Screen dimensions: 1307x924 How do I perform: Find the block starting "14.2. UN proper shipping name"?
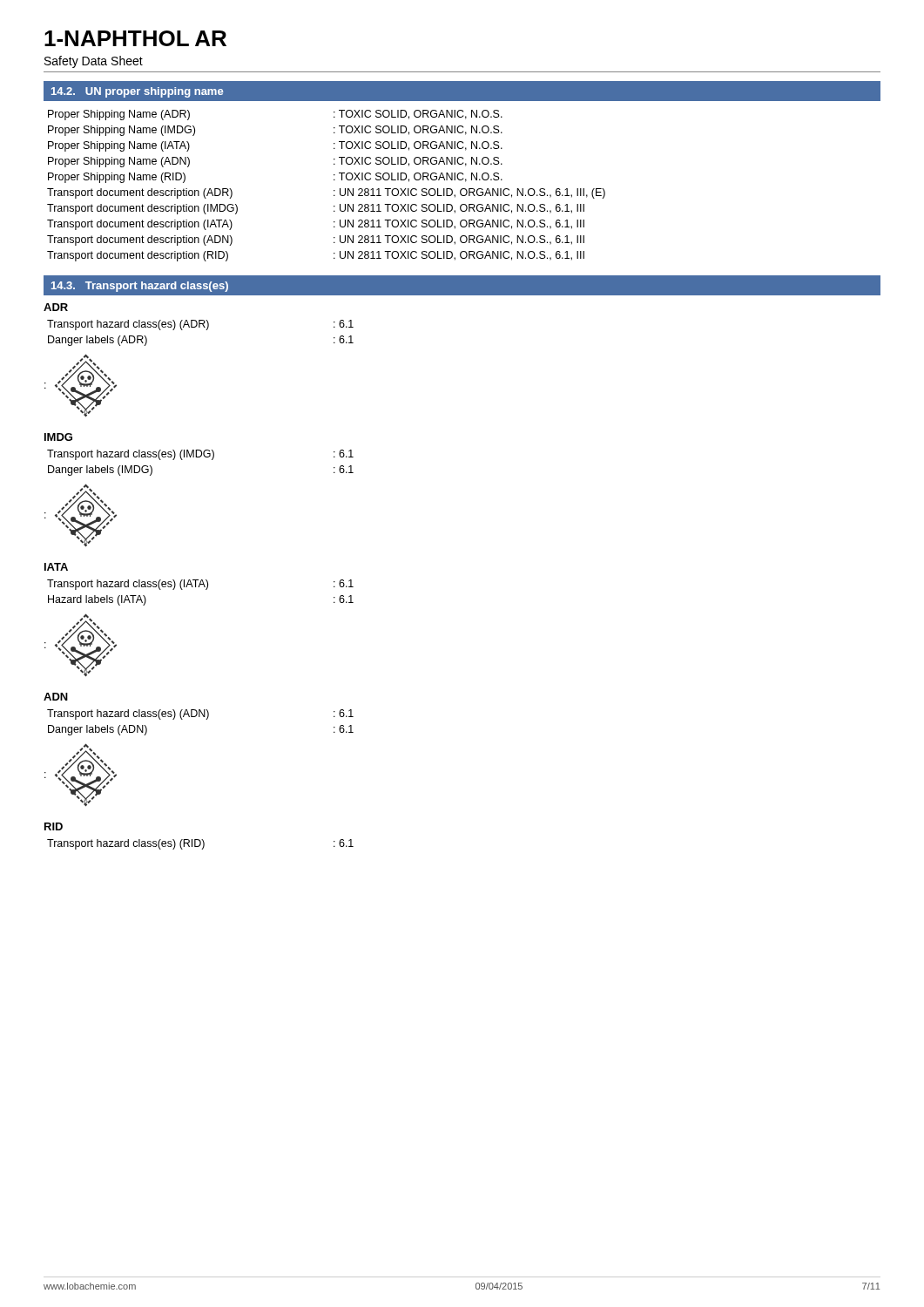pyautogui.click(x=137, y=91)
